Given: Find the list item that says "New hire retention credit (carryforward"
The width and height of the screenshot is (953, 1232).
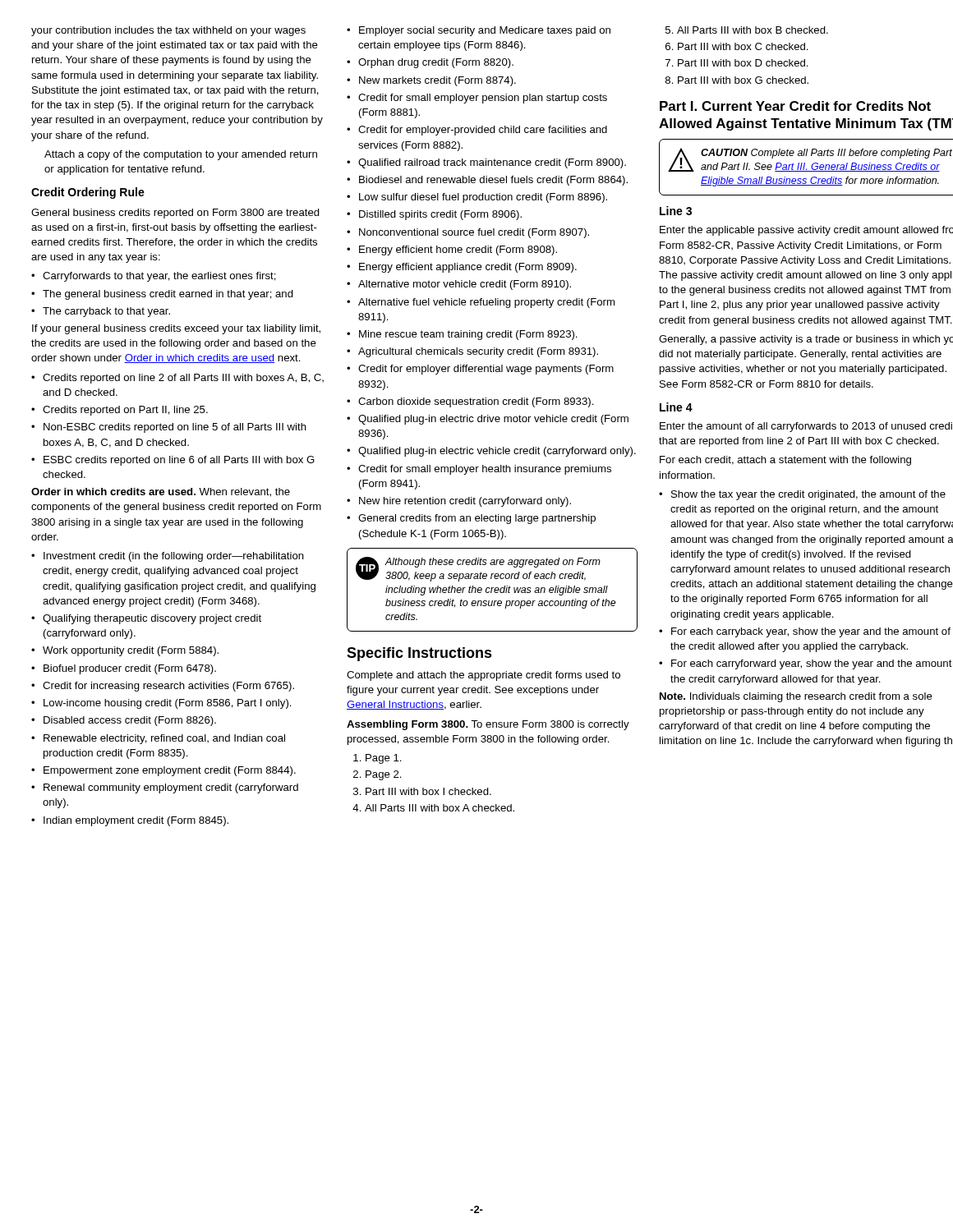Looking at the screenshot, I should click(x=492, y=501).
